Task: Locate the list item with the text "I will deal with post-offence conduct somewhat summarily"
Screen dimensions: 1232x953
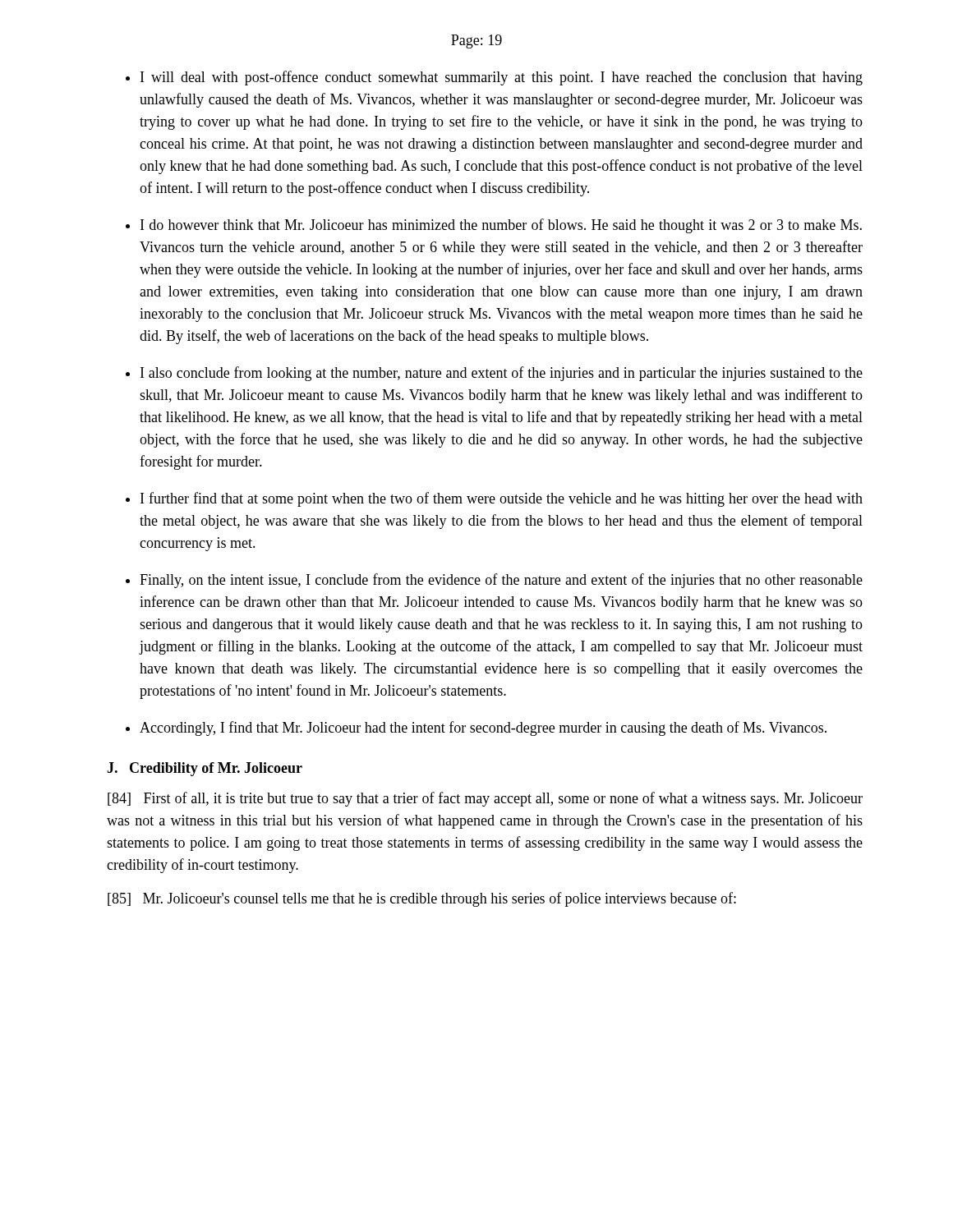Action: (501, 133)
